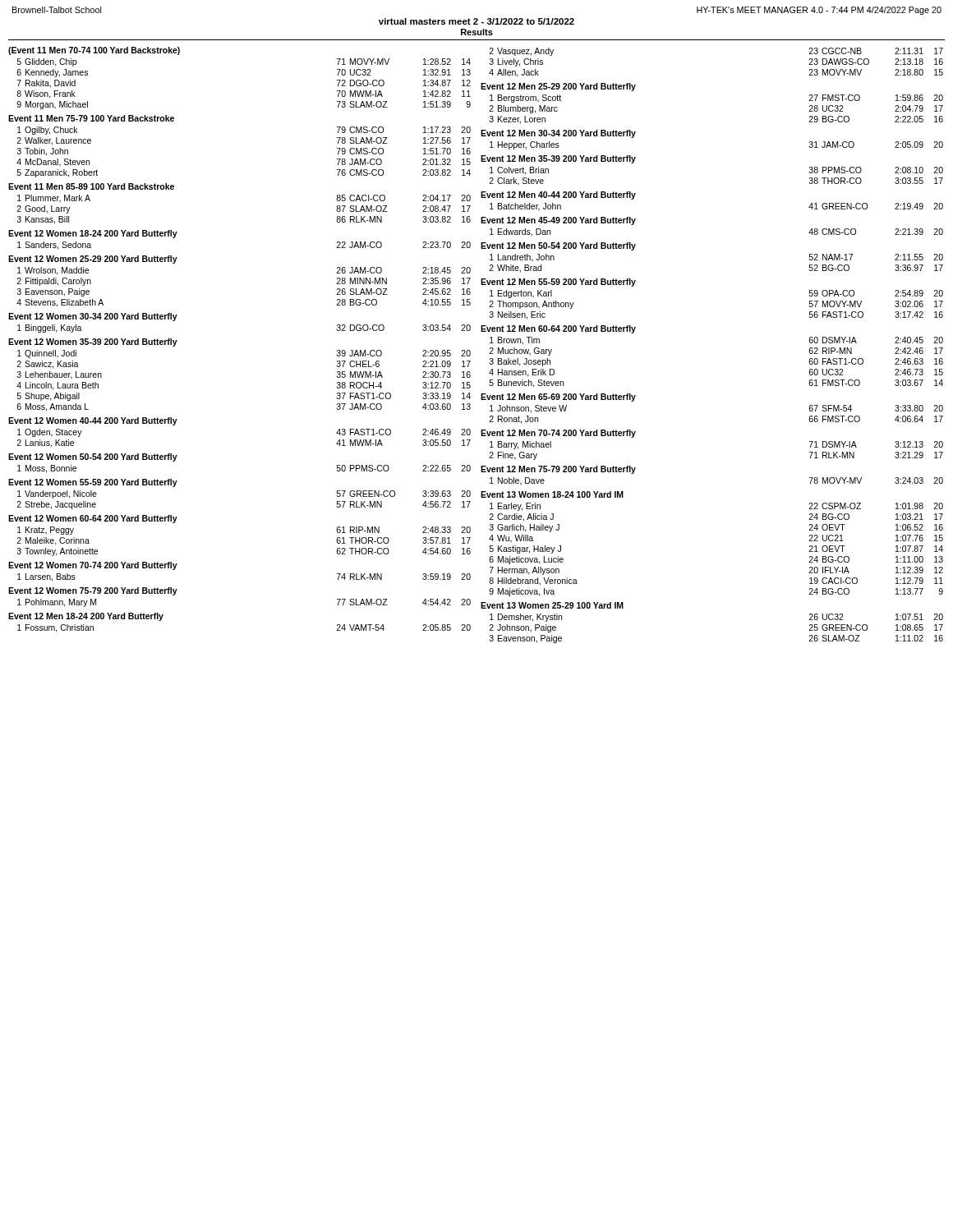Select the text block starting "Event 12 Men 30-34 200 Yard Butterfly"
This screenshot has height=1232, width=953.
pos(558,133)
